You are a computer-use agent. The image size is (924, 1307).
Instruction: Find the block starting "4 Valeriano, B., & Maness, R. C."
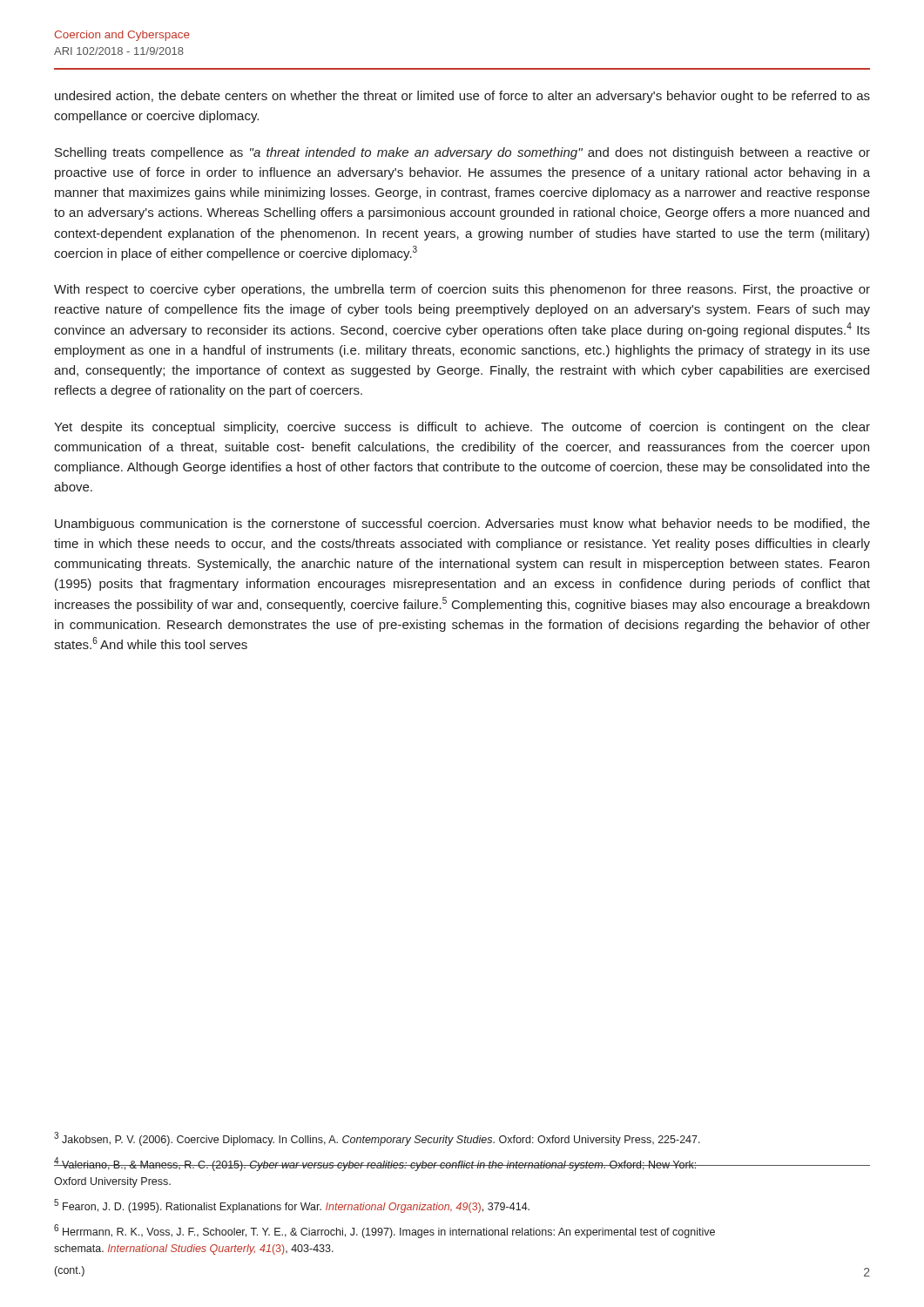coord(375,1172)
